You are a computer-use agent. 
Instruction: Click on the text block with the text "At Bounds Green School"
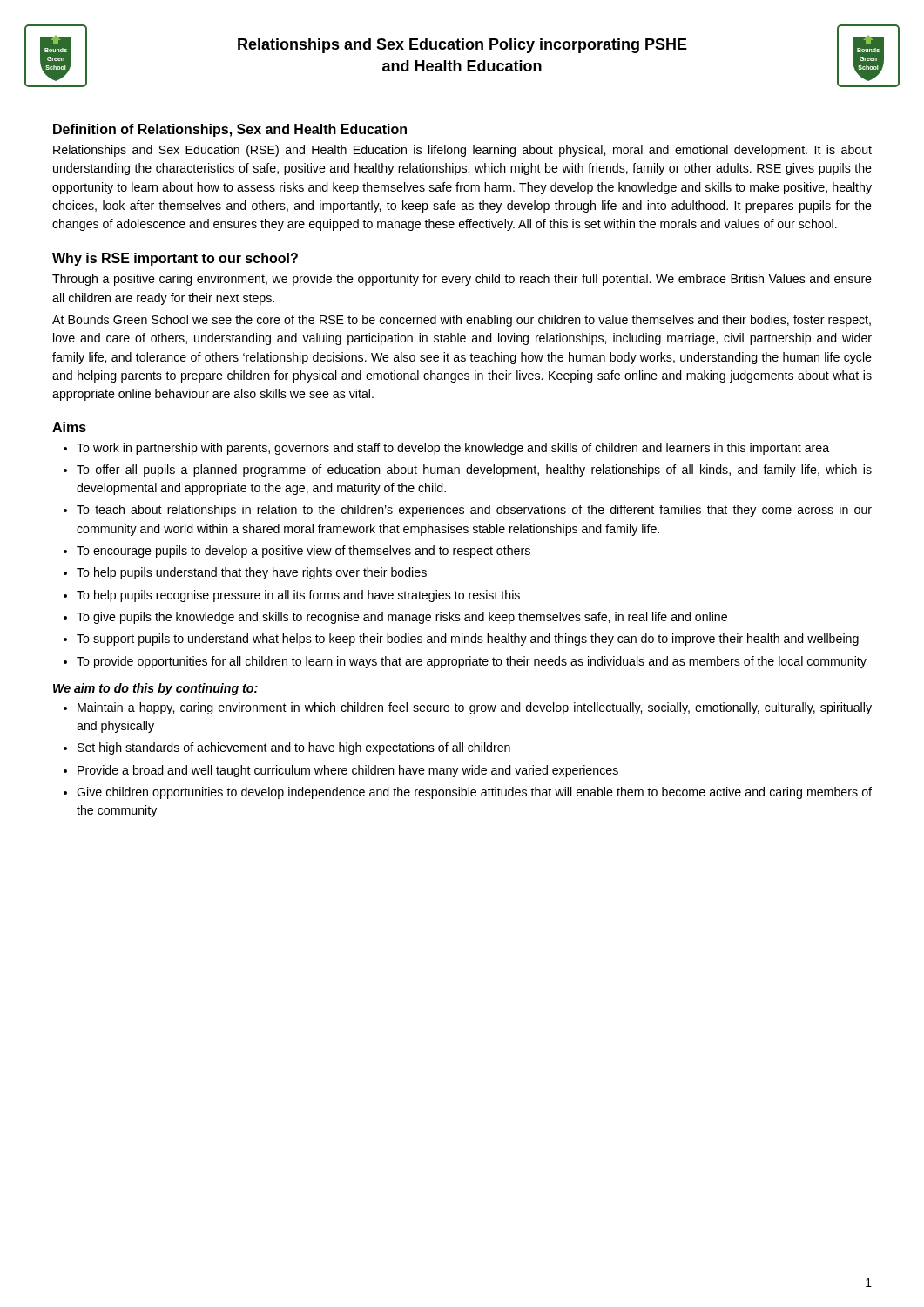[x=462, y=357]
